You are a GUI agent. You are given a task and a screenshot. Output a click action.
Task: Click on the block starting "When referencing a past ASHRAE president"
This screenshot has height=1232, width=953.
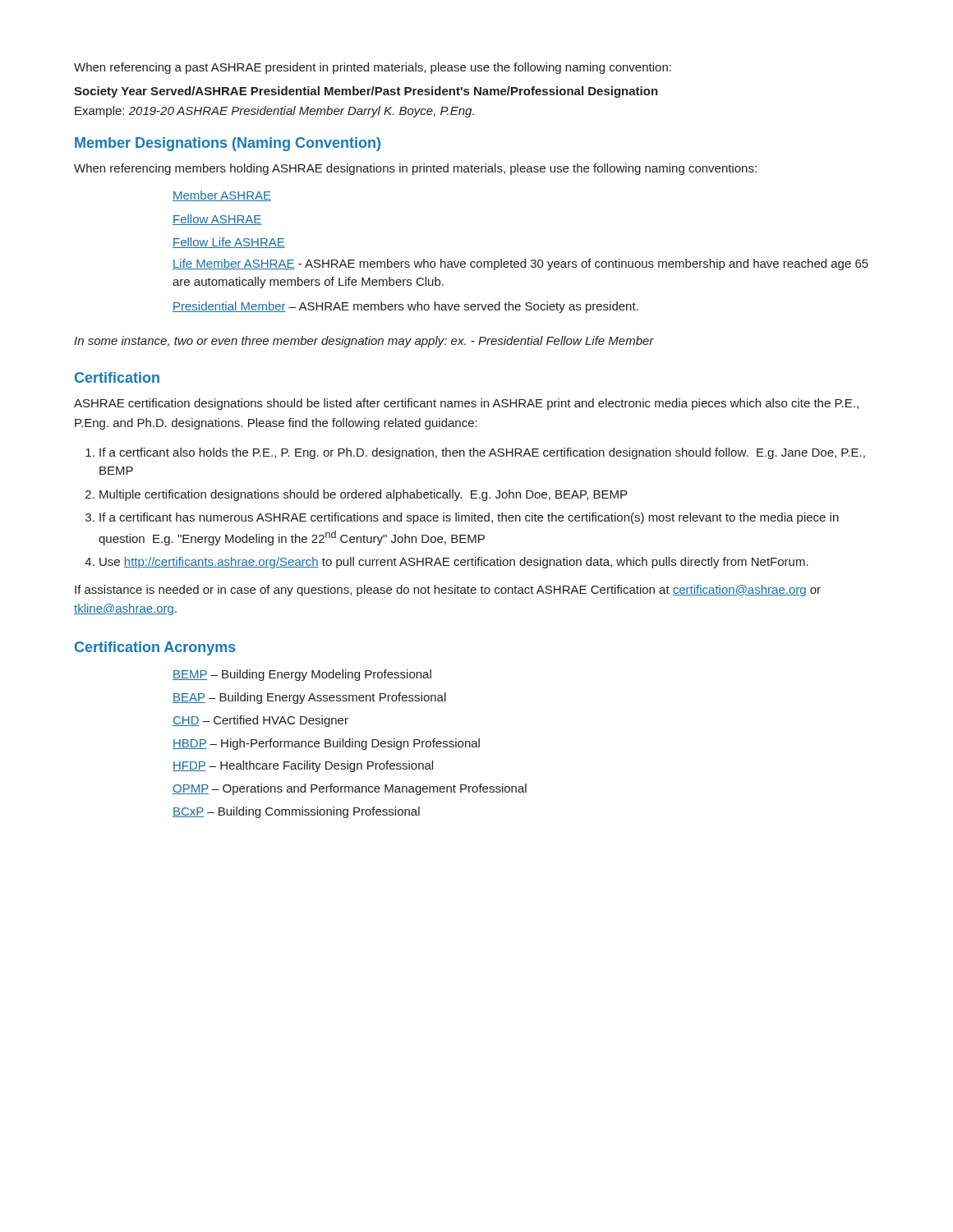[x=373, y=67]
